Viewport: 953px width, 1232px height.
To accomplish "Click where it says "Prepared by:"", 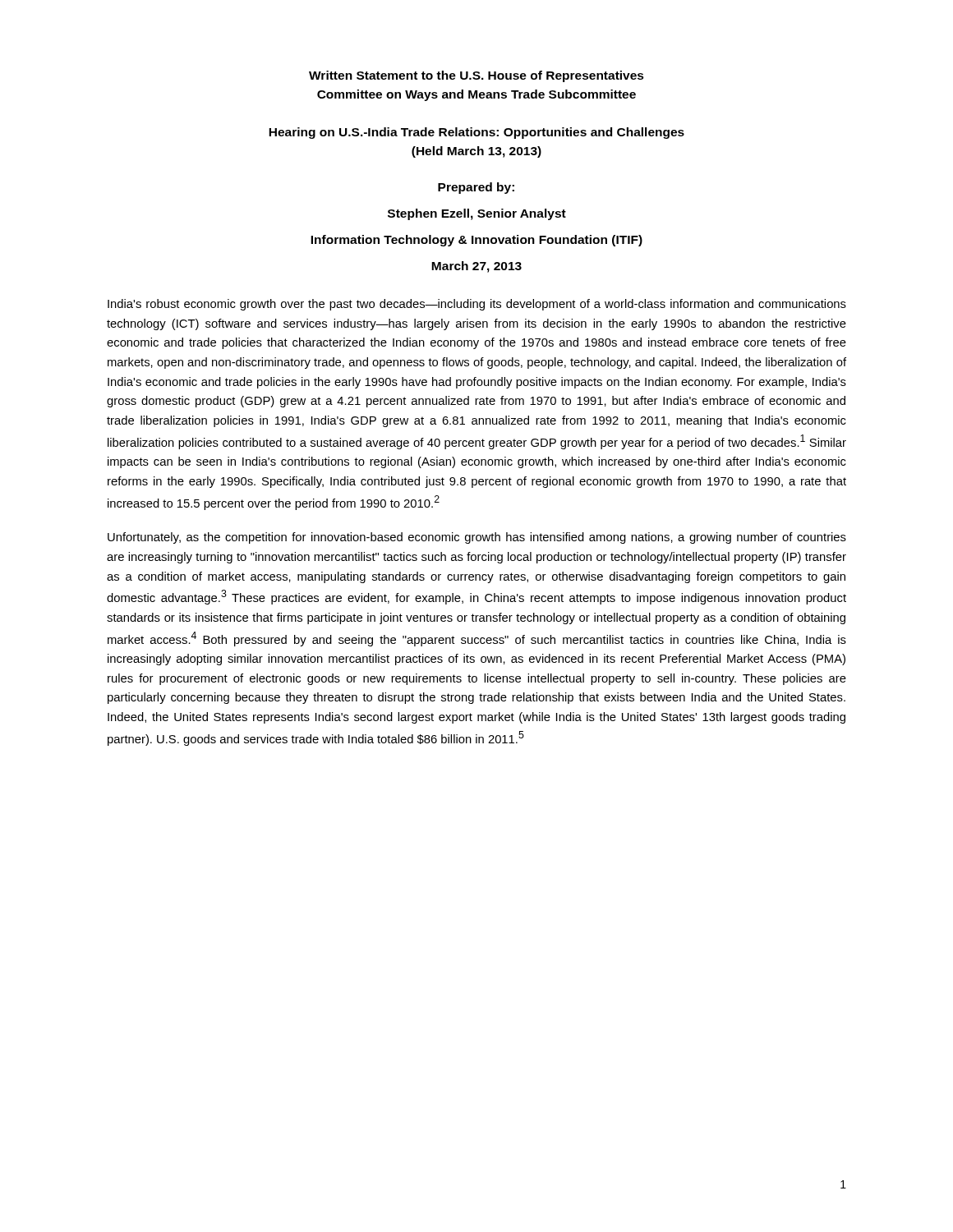I will 476,187.
